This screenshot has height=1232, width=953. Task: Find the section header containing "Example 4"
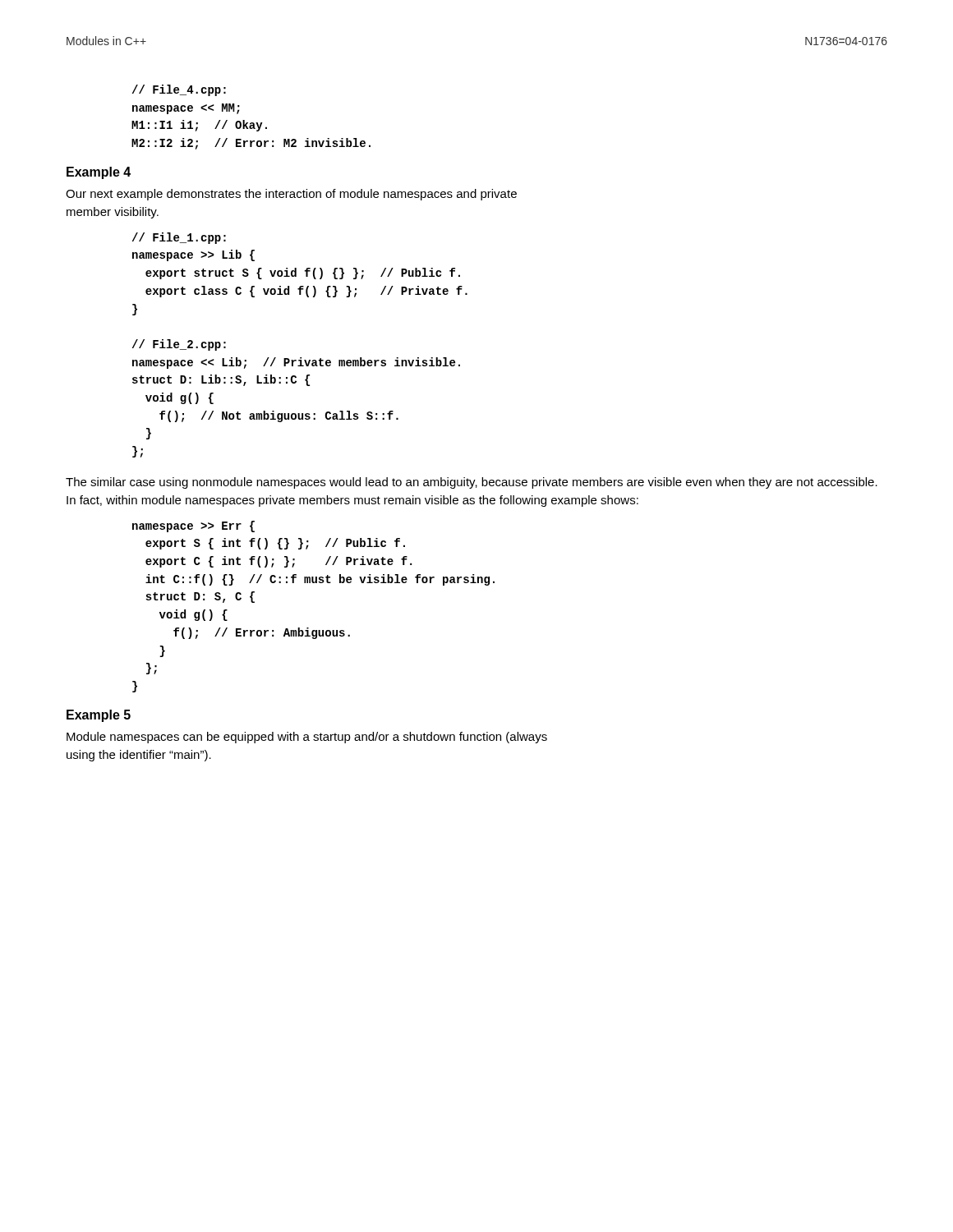[x=98, y=172]
